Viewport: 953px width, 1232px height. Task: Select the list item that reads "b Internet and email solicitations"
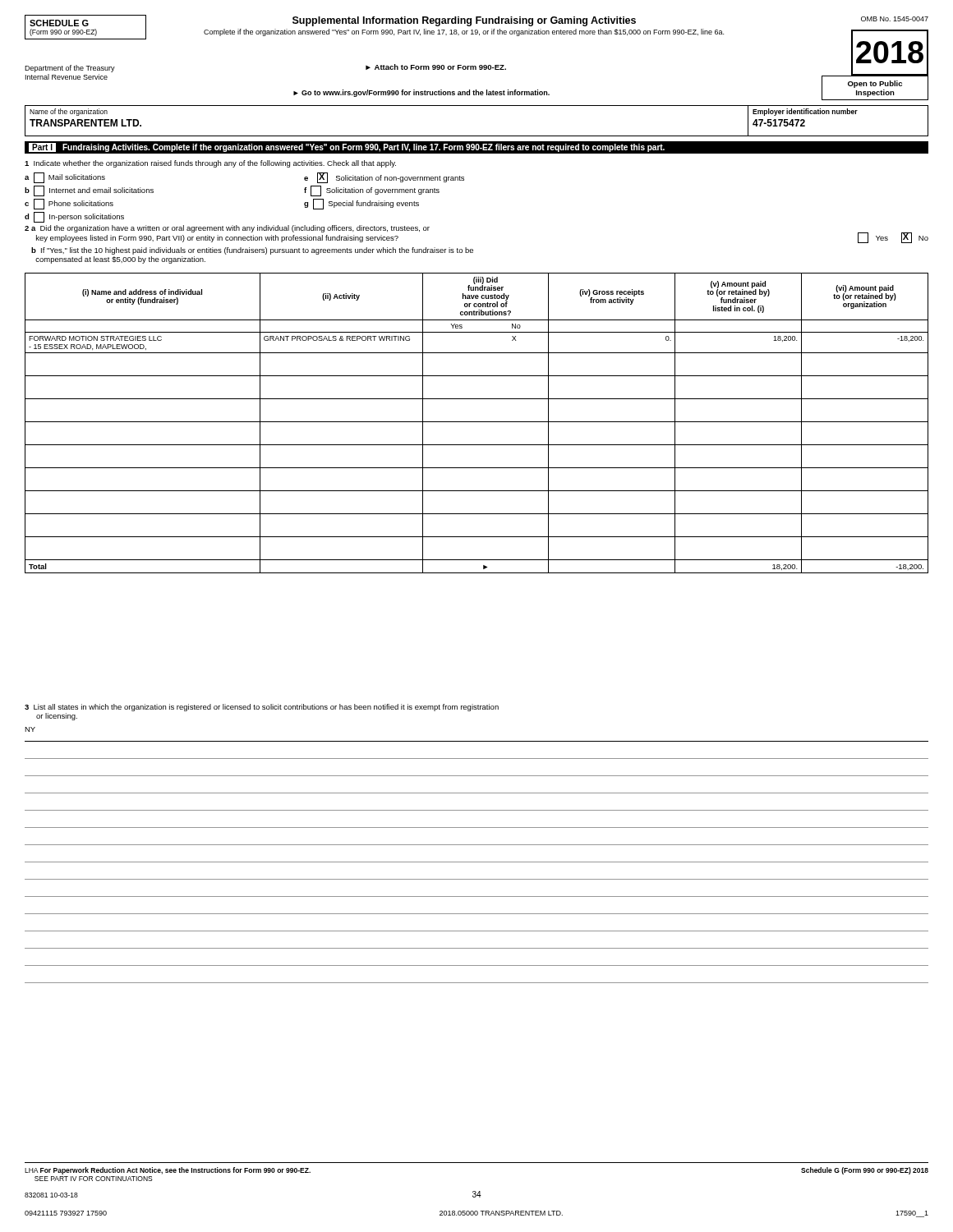(x=89, y=191)
